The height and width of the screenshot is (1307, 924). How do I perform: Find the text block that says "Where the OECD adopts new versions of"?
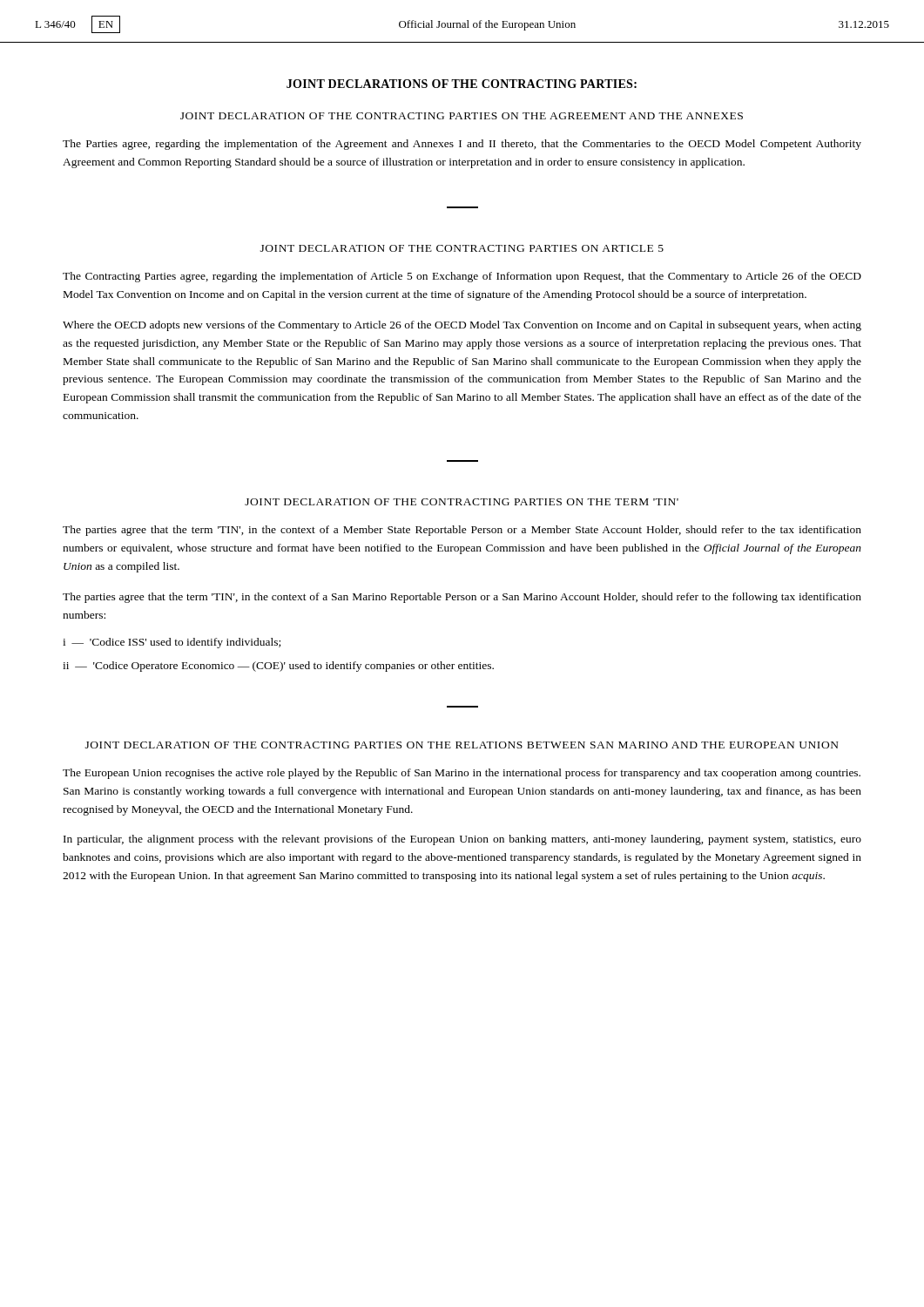[x=462, y=370]
